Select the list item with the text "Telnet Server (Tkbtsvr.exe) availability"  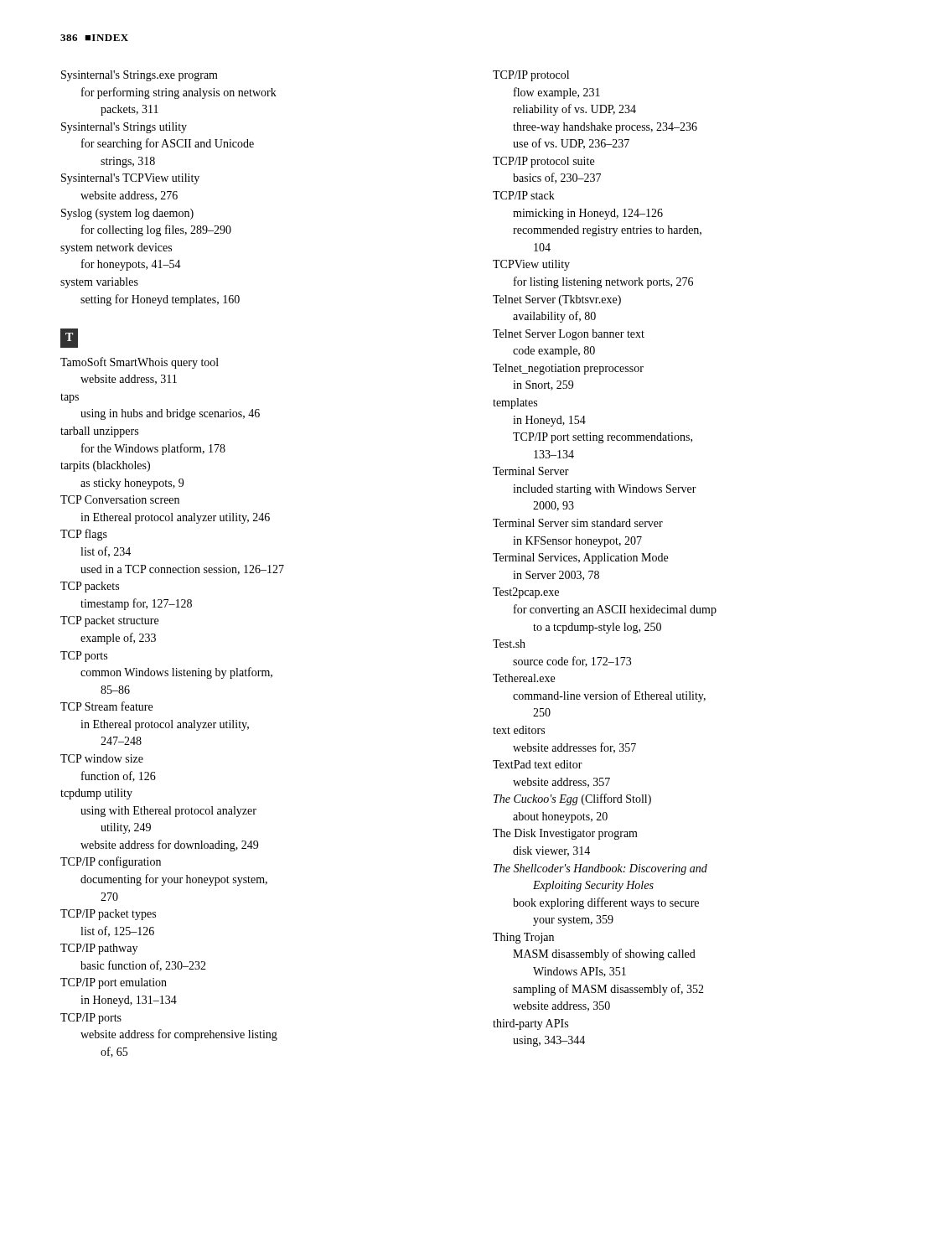click(557, 300)
